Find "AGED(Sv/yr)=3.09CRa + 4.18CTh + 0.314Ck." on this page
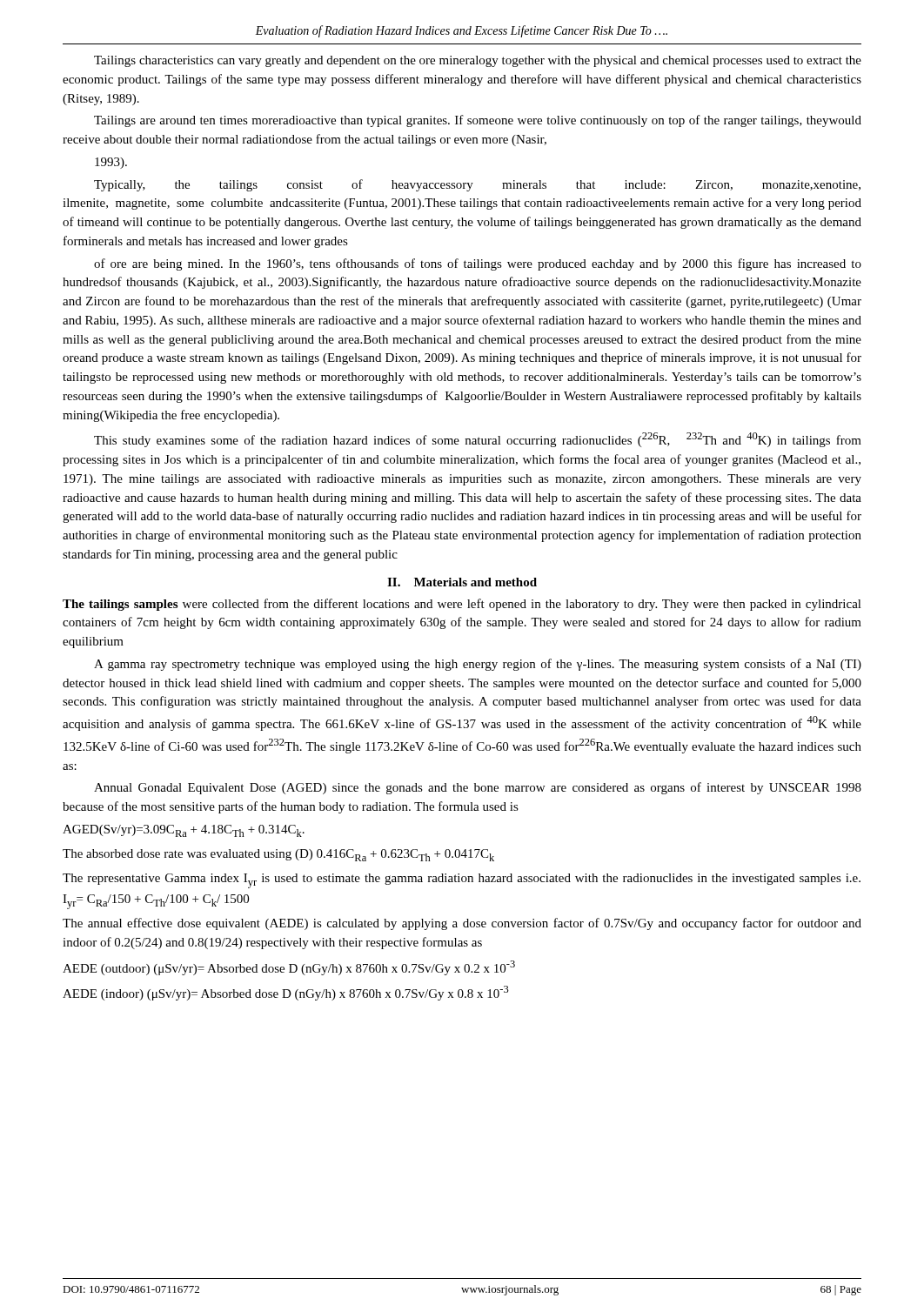The height and width of the screenshot is (1305, 924). coord(184,831)
